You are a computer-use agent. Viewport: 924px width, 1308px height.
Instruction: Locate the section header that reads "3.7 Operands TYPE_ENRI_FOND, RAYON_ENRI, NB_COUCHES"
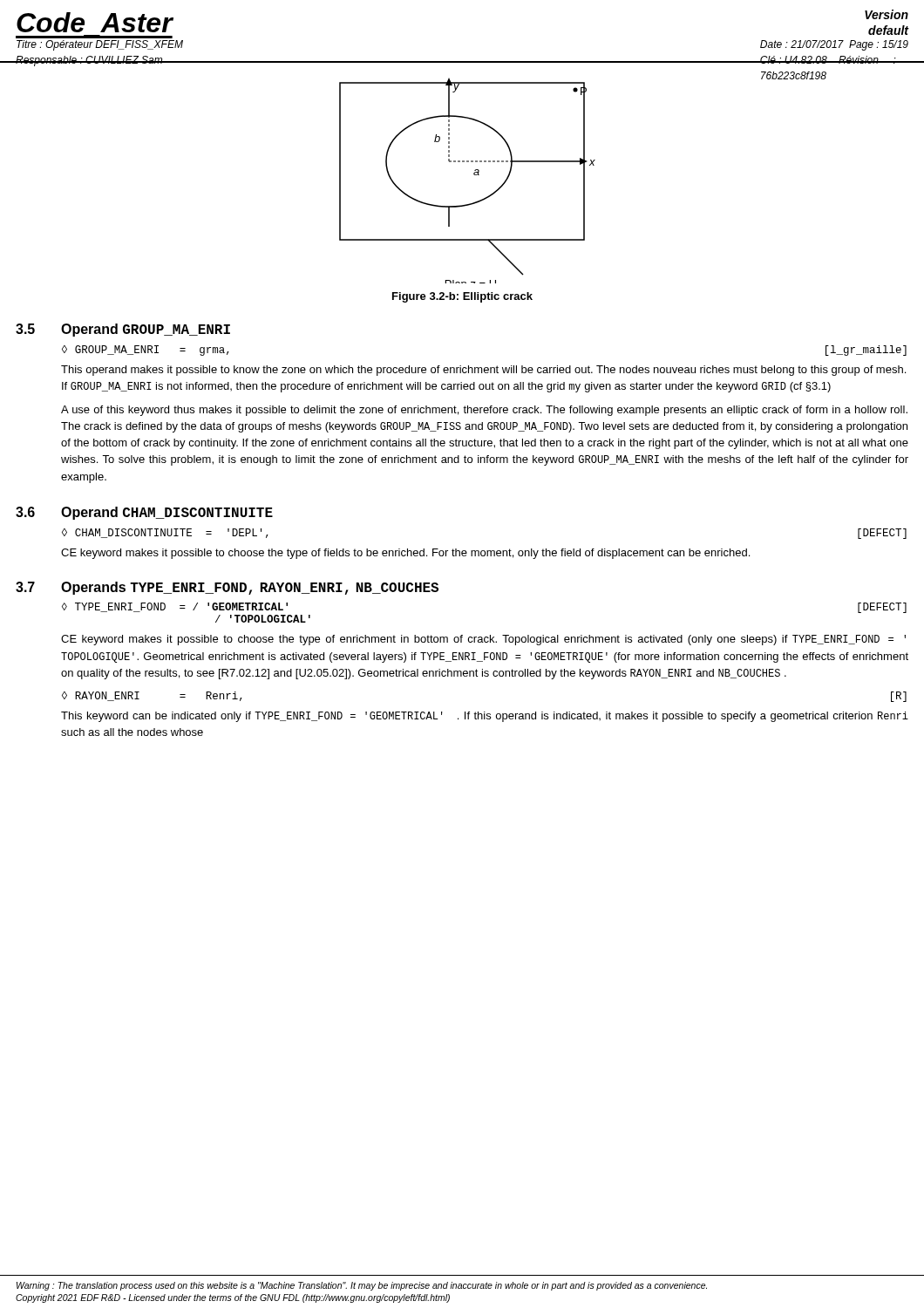pyautogui.click(x=227, y=589)
